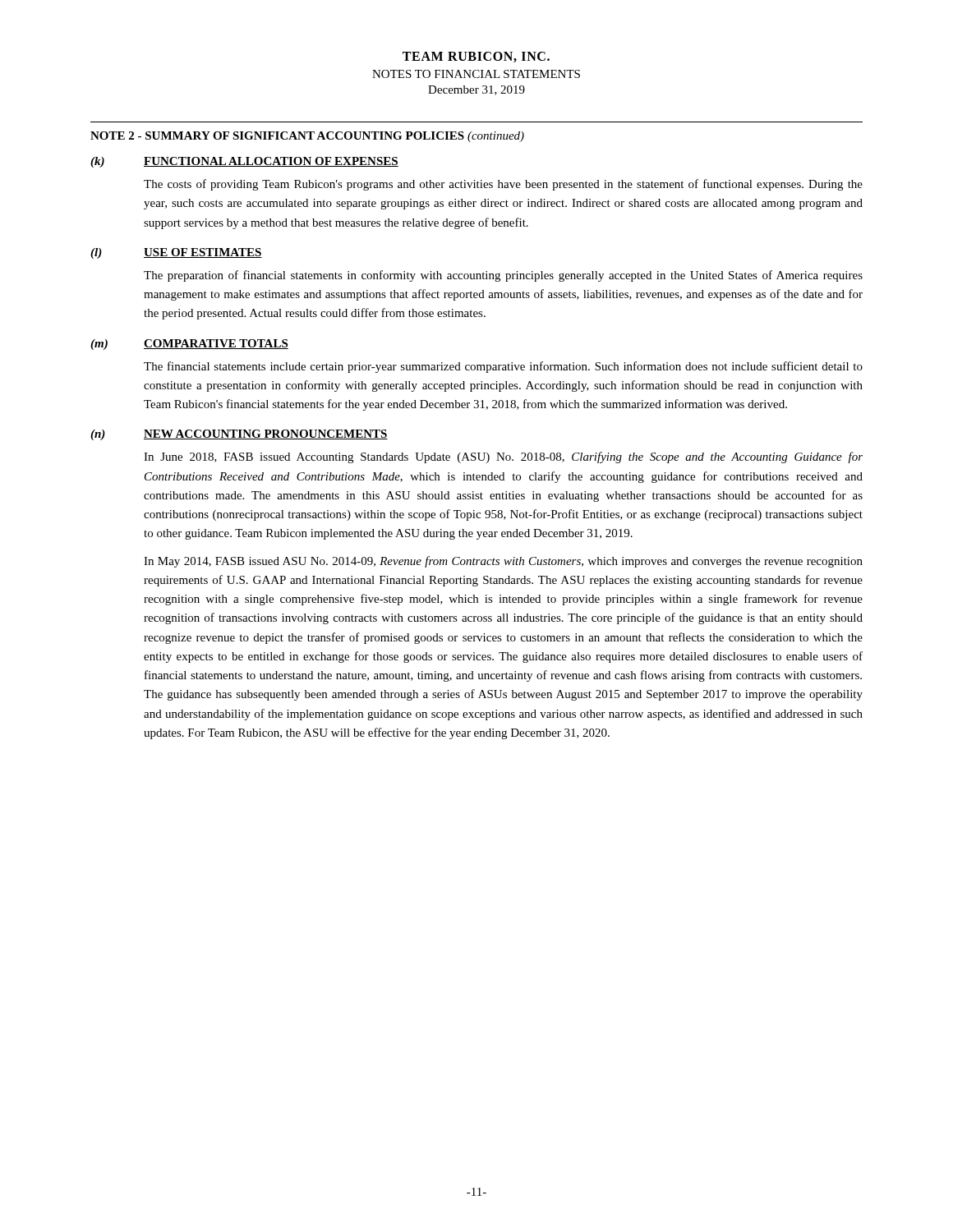Screen dimensions: 1232x953
Task: Point to "COMPARATIVE TOTALS"
Action: coord(216,343)
